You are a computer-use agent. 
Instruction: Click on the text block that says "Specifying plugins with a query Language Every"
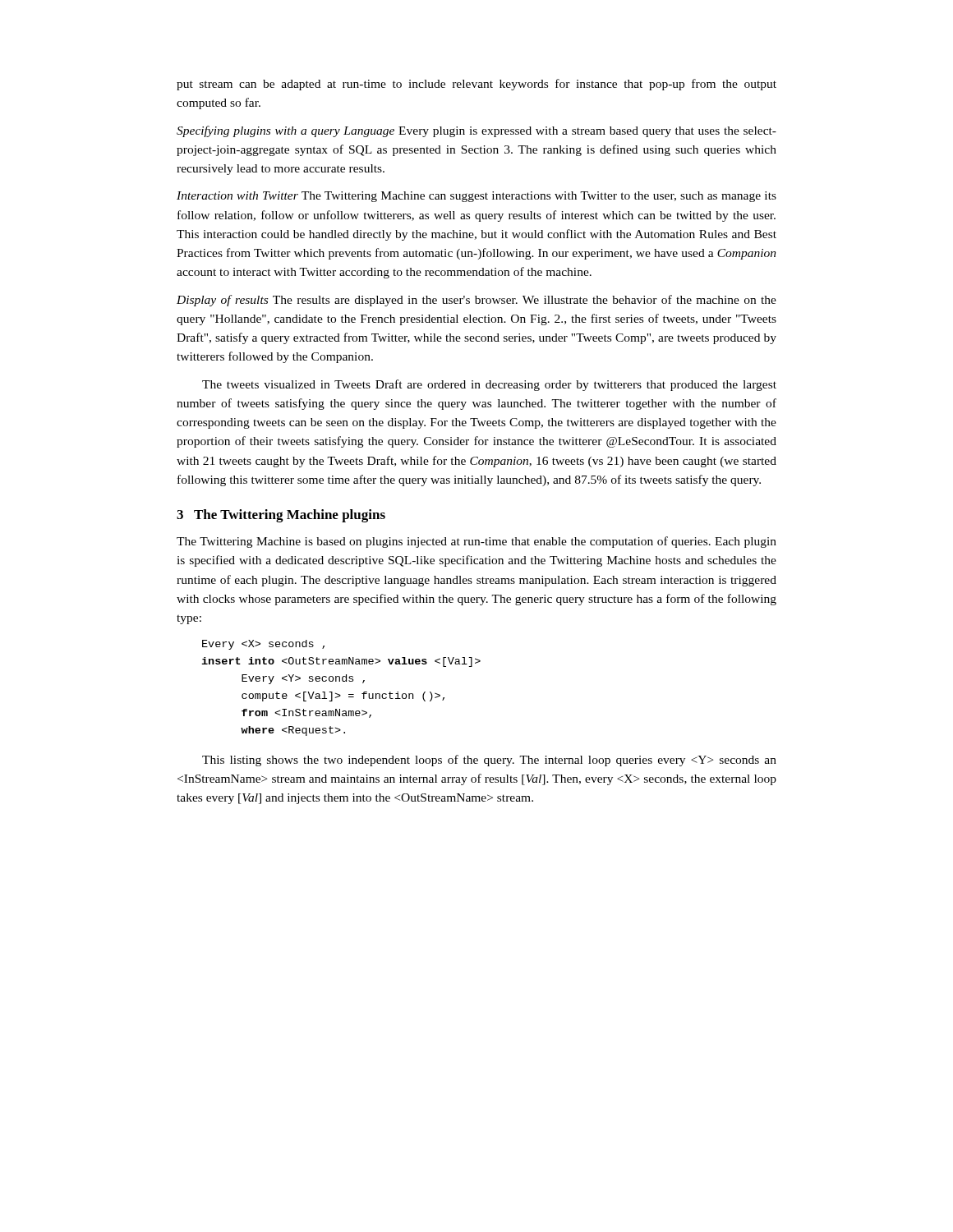pos(476,149)
